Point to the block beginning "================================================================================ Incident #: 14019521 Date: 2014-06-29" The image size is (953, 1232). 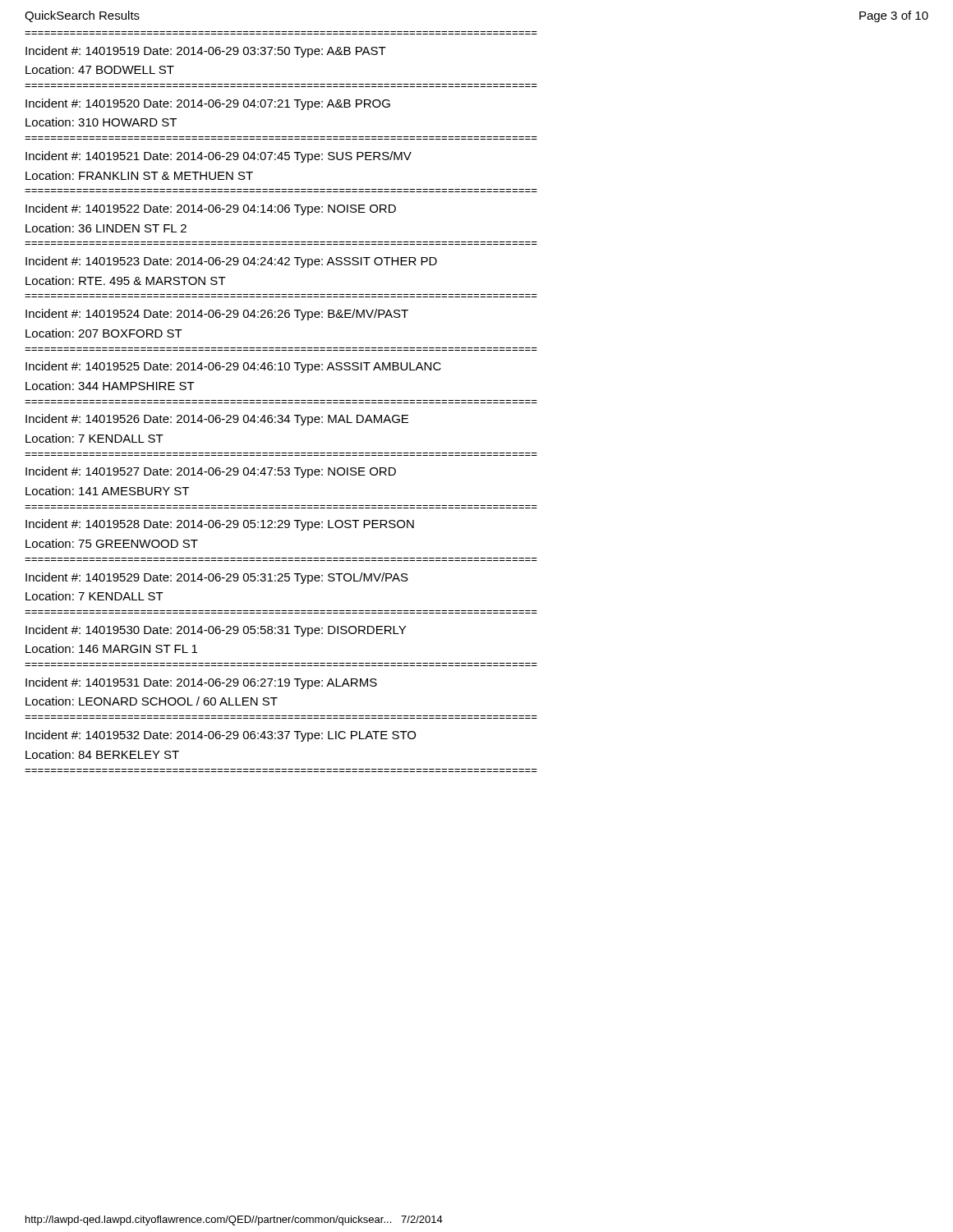[x=219, y=157]
